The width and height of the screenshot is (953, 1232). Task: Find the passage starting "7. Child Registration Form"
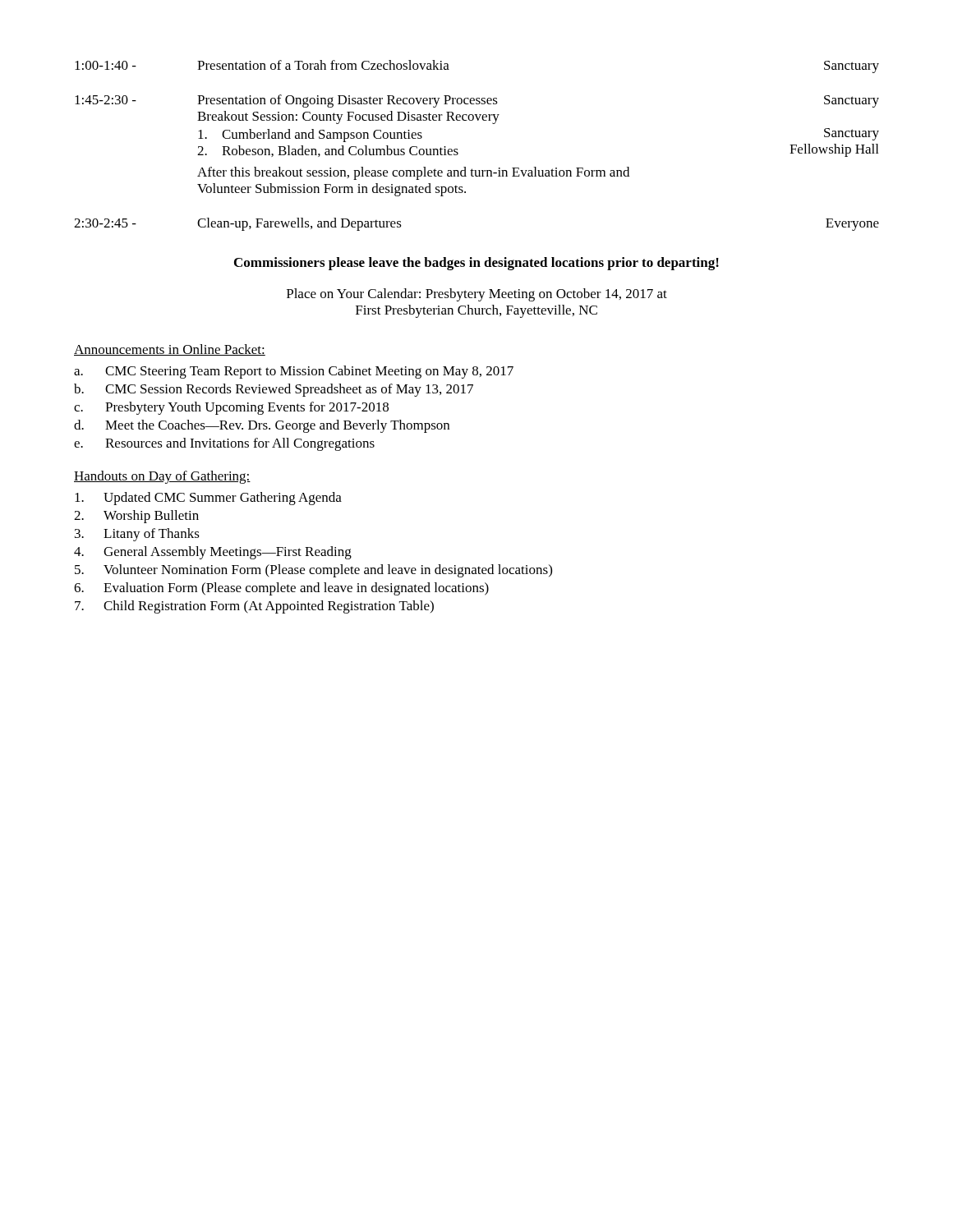[x=254, y=606]
